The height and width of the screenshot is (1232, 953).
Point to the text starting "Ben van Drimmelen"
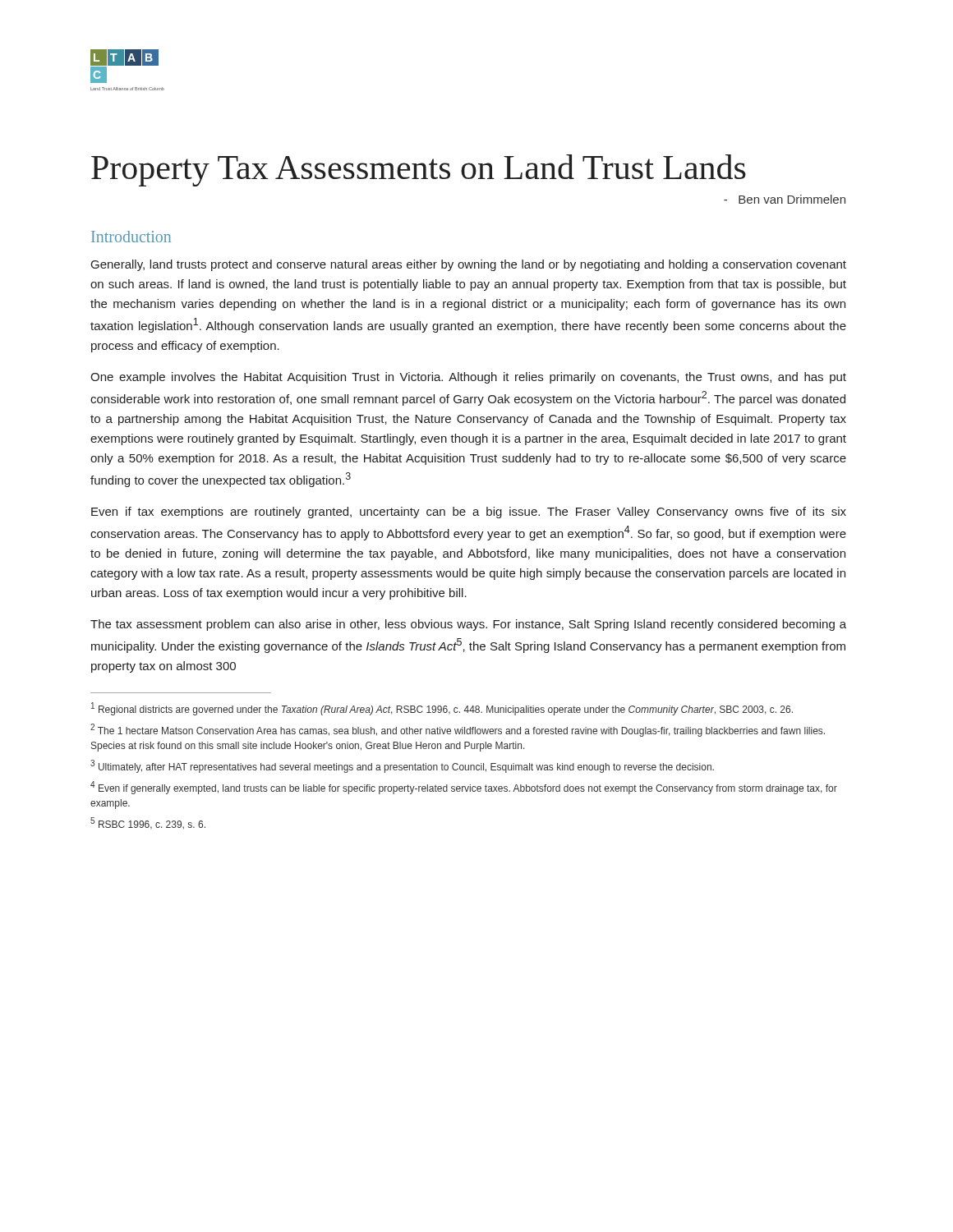[x=785, y=199]
